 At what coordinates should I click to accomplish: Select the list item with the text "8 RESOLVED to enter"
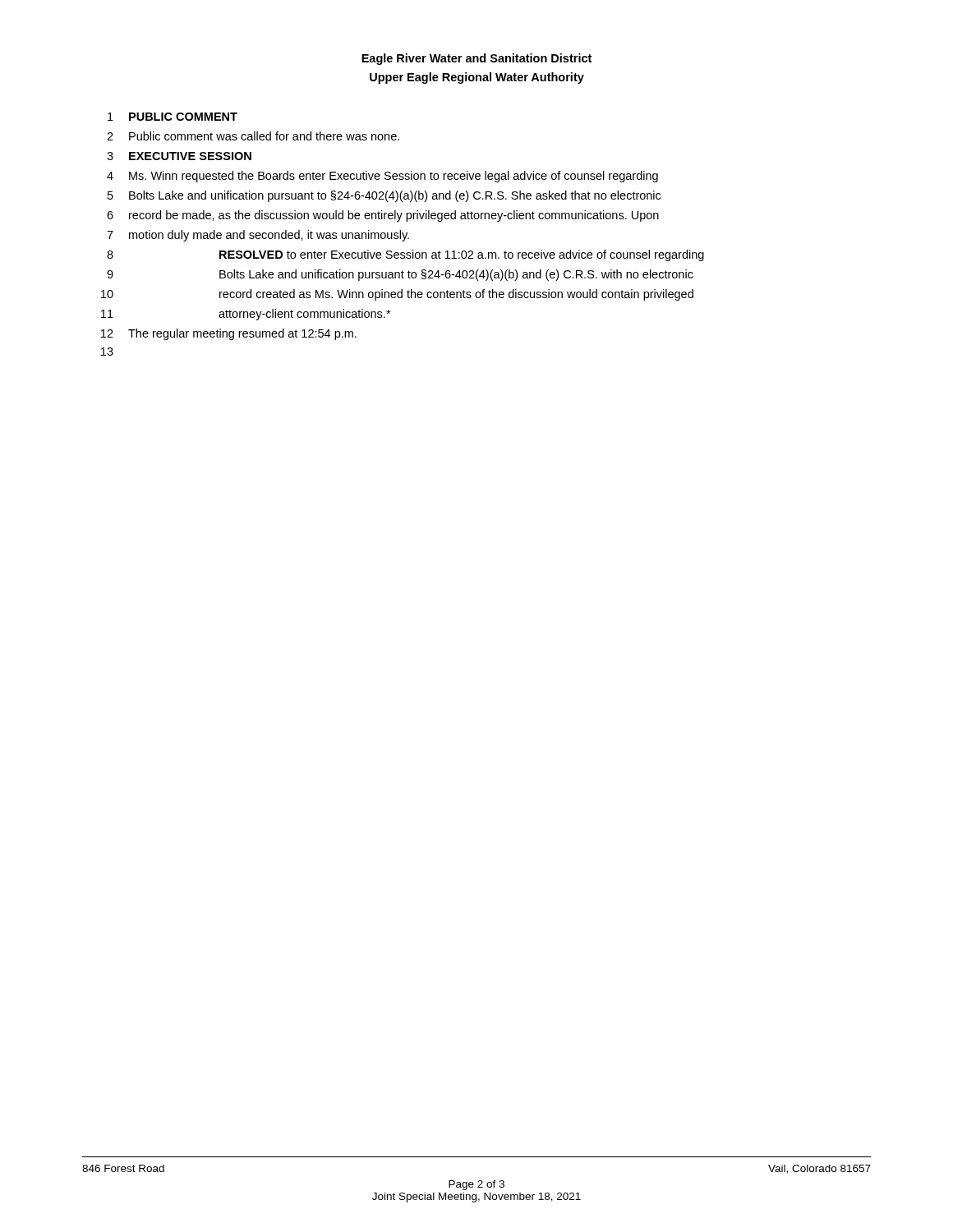[476, 256]
